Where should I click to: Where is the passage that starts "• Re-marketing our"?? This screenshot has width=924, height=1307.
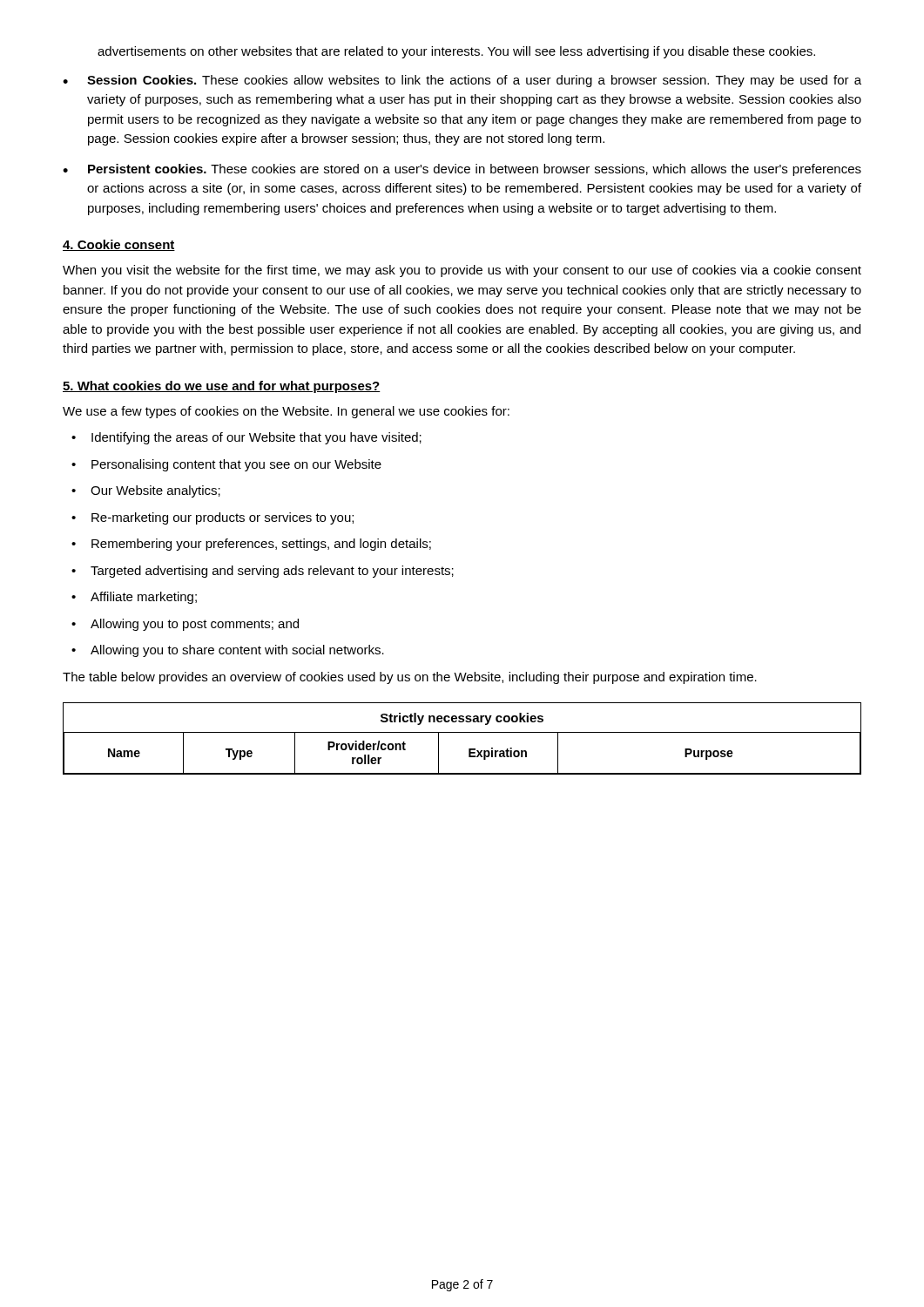point(212,518)
